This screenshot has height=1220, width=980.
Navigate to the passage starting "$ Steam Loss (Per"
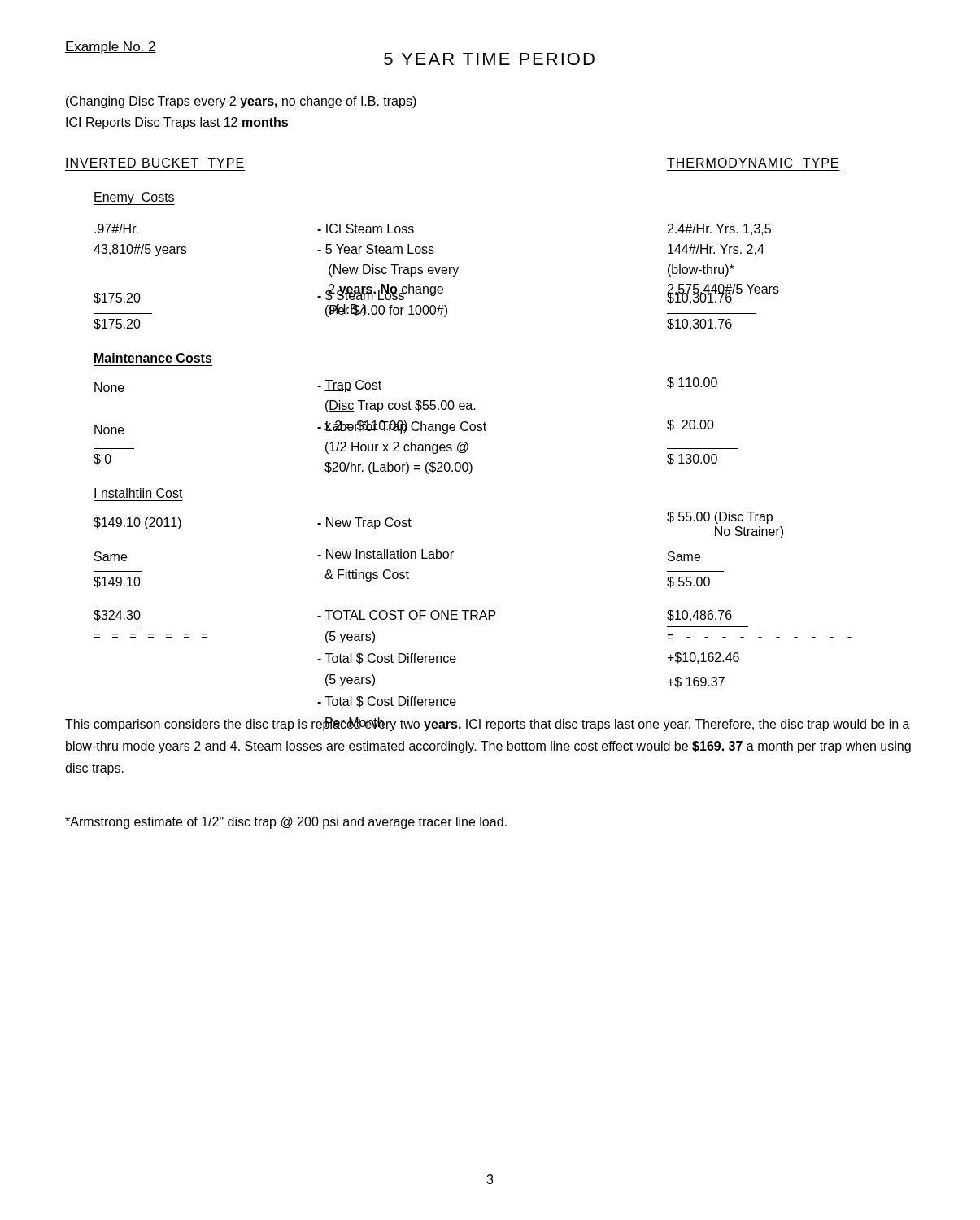pos(383,303)
